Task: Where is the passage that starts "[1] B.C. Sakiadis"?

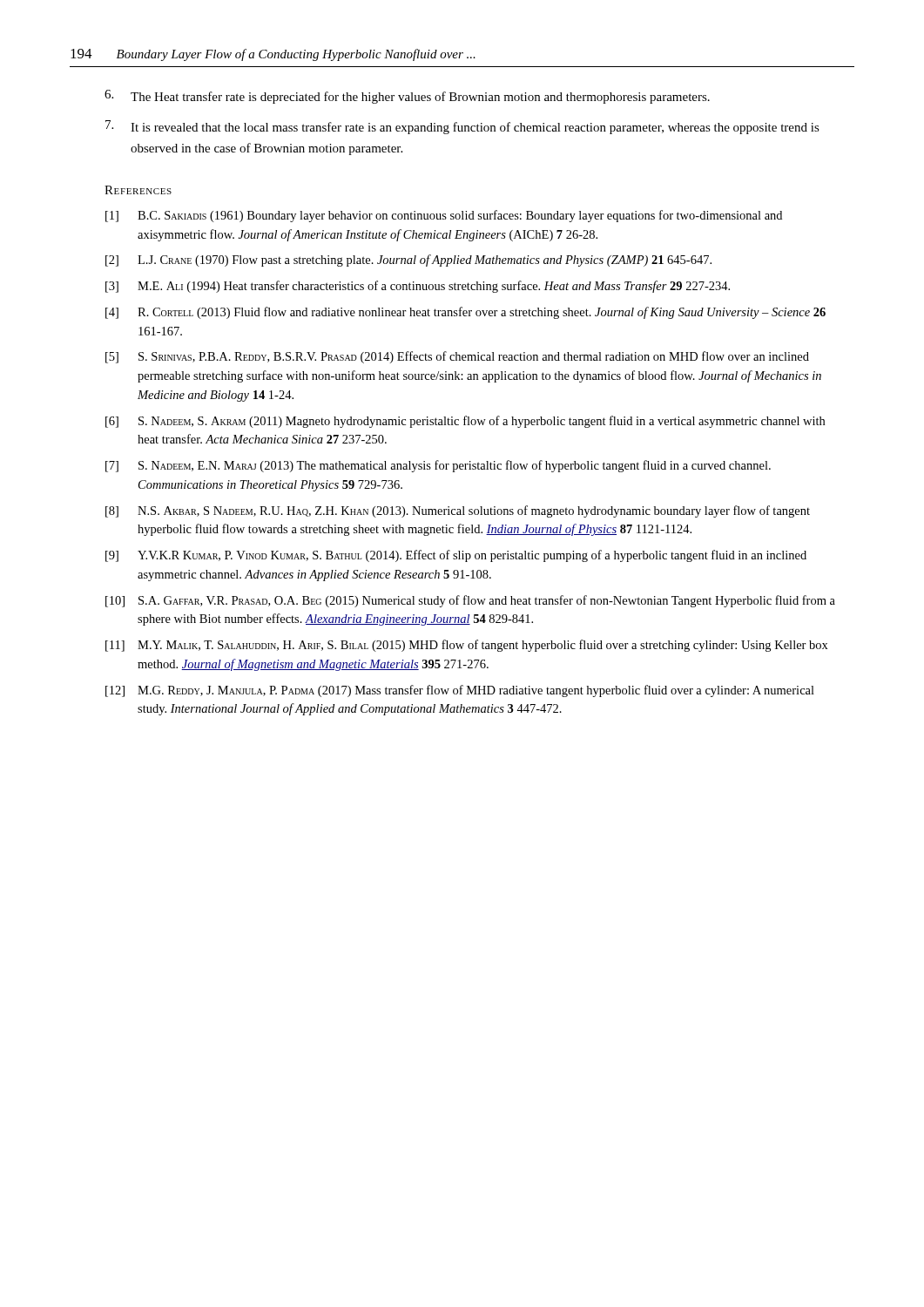Action: [471, 225]
